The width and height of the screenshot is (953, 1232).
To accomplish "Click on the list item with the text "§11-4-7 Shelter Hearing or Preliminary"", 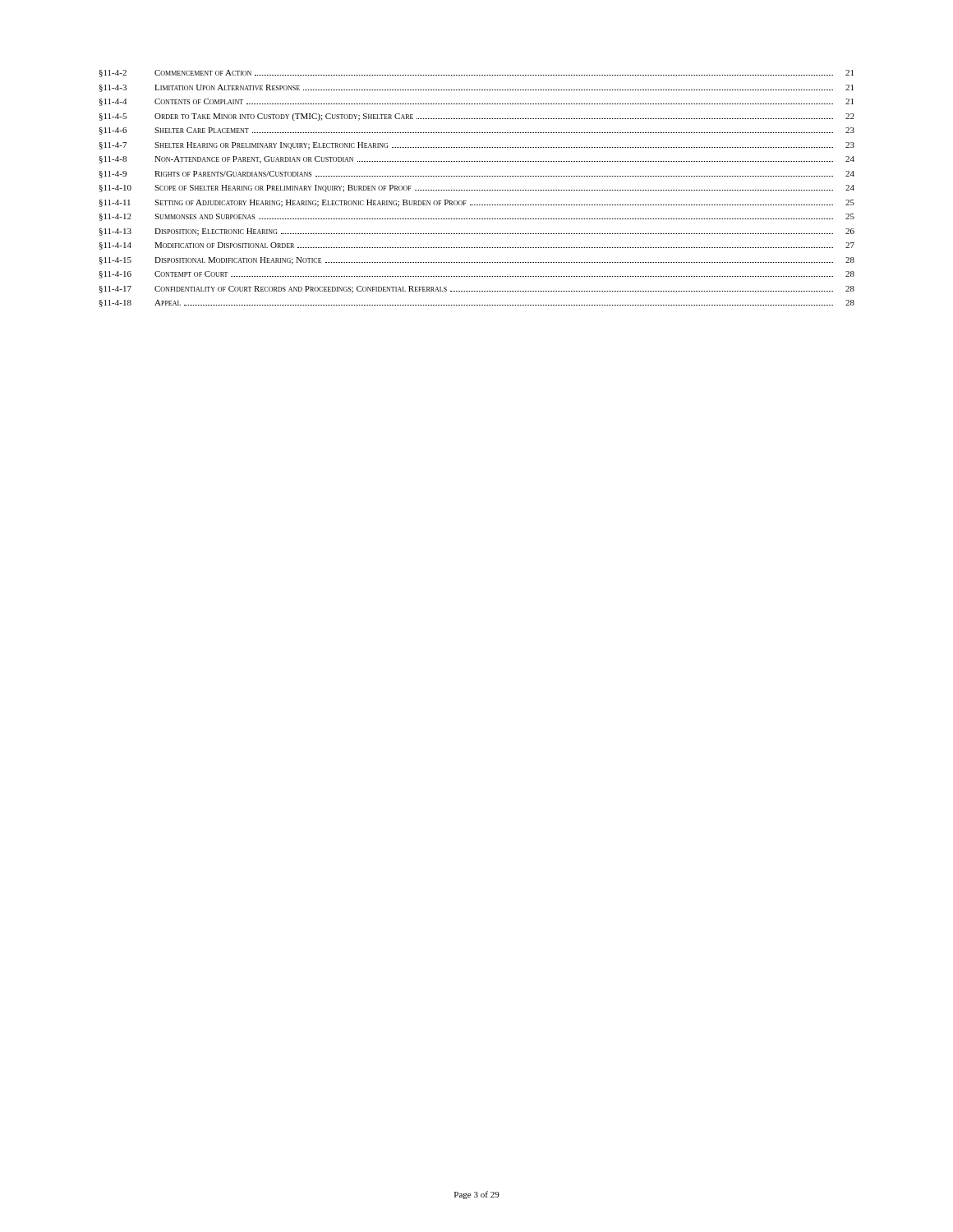I will click(476, 144).
